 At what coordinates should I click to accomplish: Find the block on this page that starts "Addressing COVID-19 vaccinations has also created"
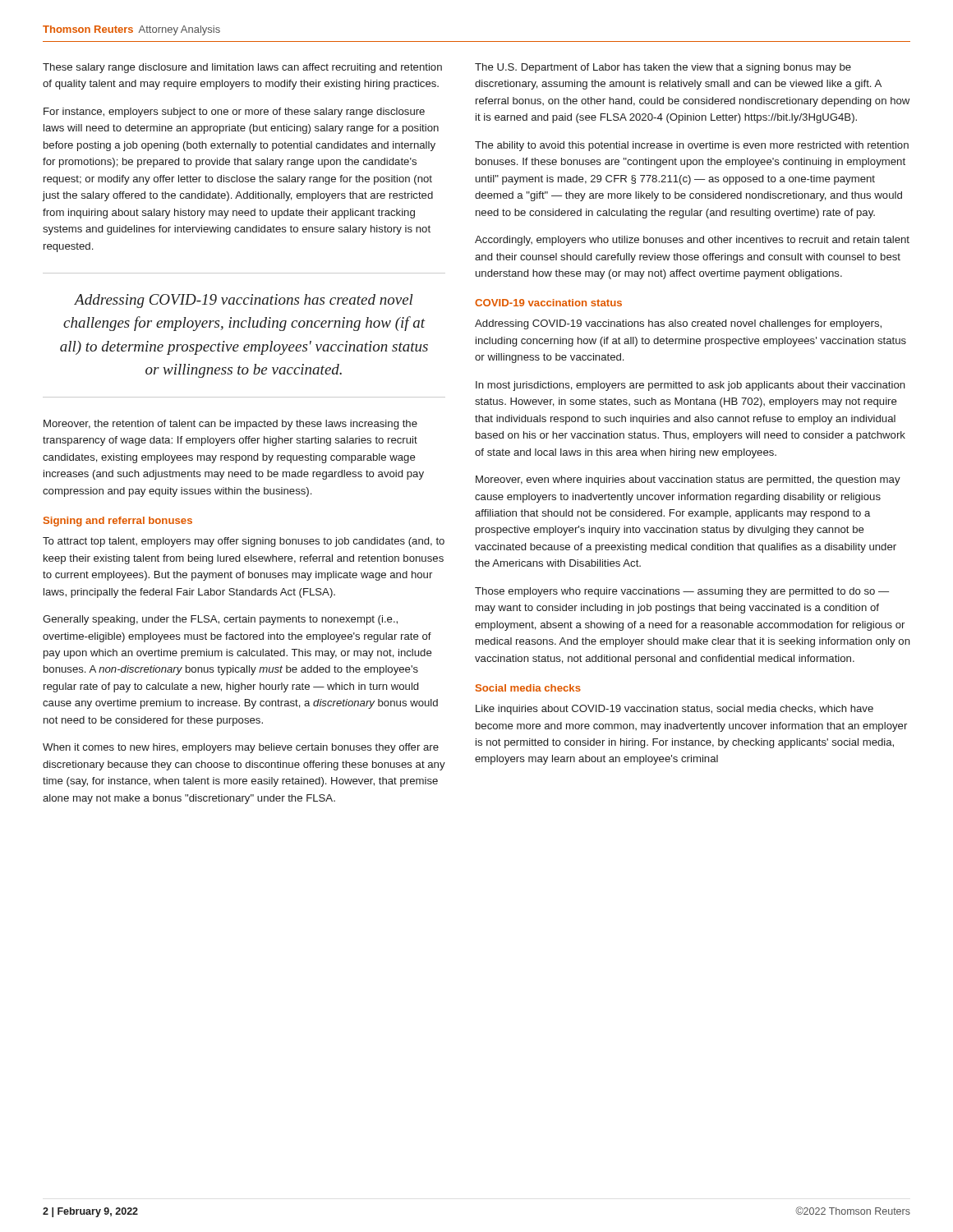pyautogui.click(x=691, y=340)
